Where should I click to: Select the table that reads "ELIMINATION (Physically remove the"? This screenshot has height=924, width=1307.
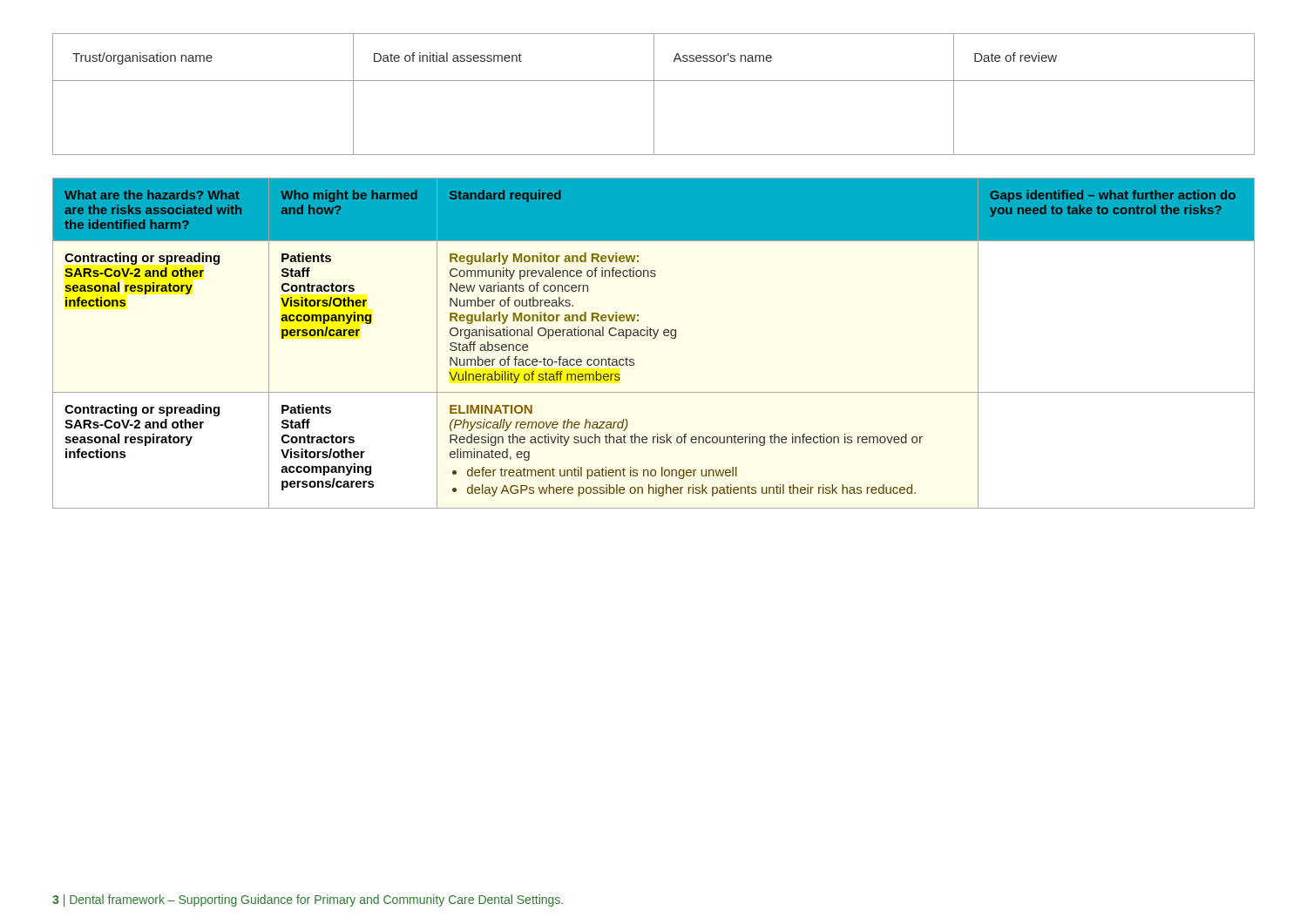(x=654, y=343)
